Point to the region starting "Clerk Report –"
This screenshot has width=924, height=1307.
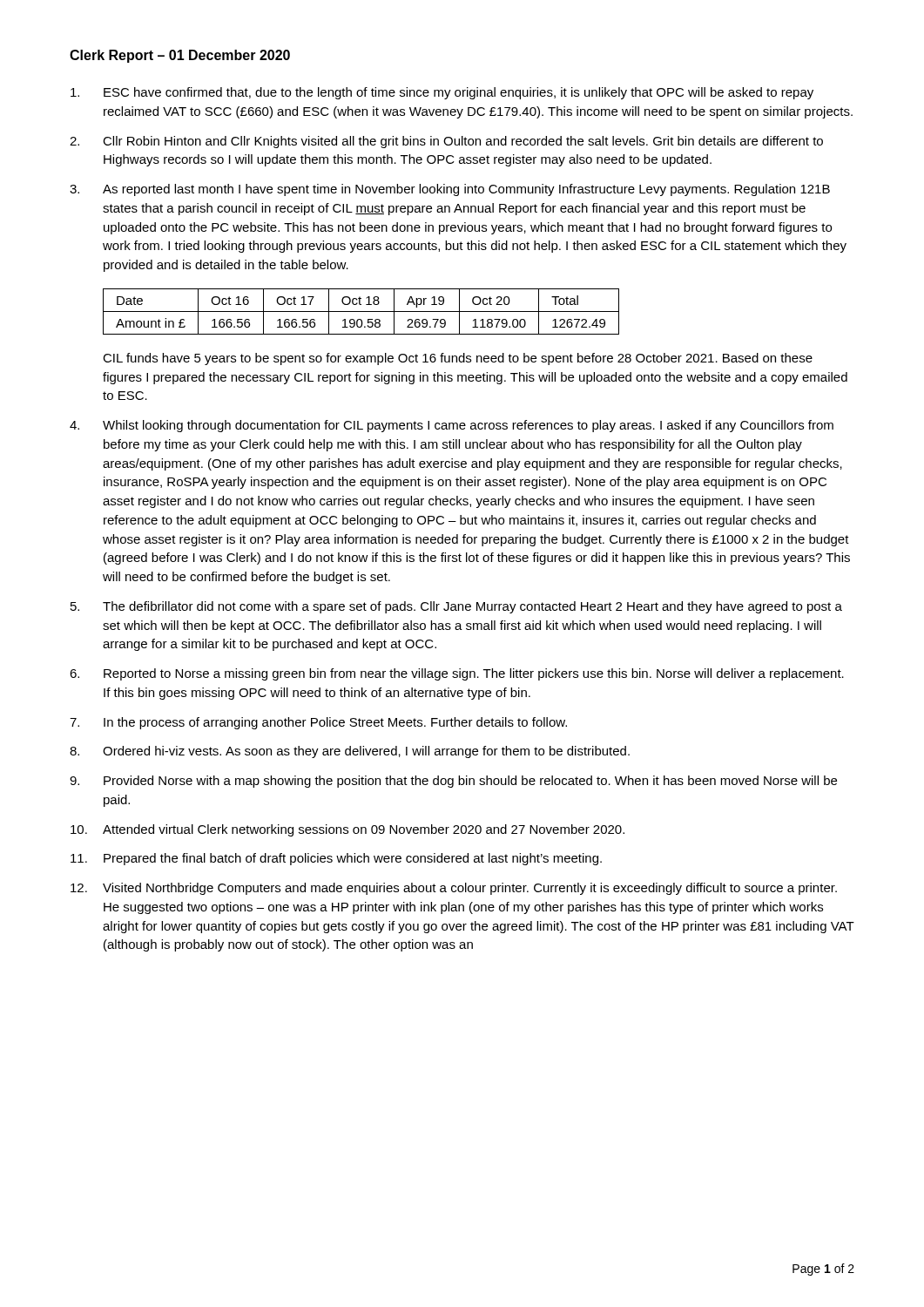tap(180, 55)
